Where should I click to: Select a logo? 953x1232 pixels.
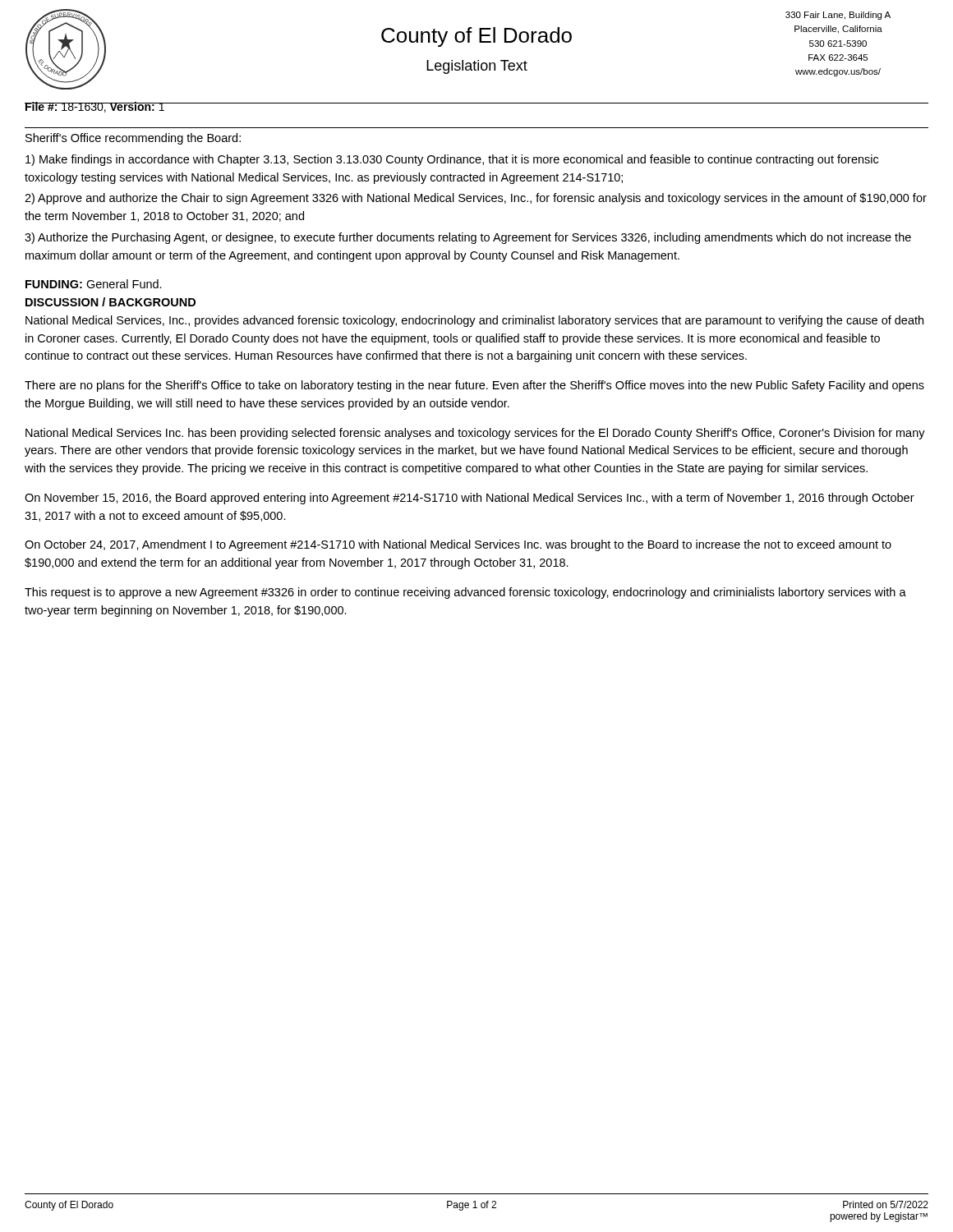click(68, 51)
